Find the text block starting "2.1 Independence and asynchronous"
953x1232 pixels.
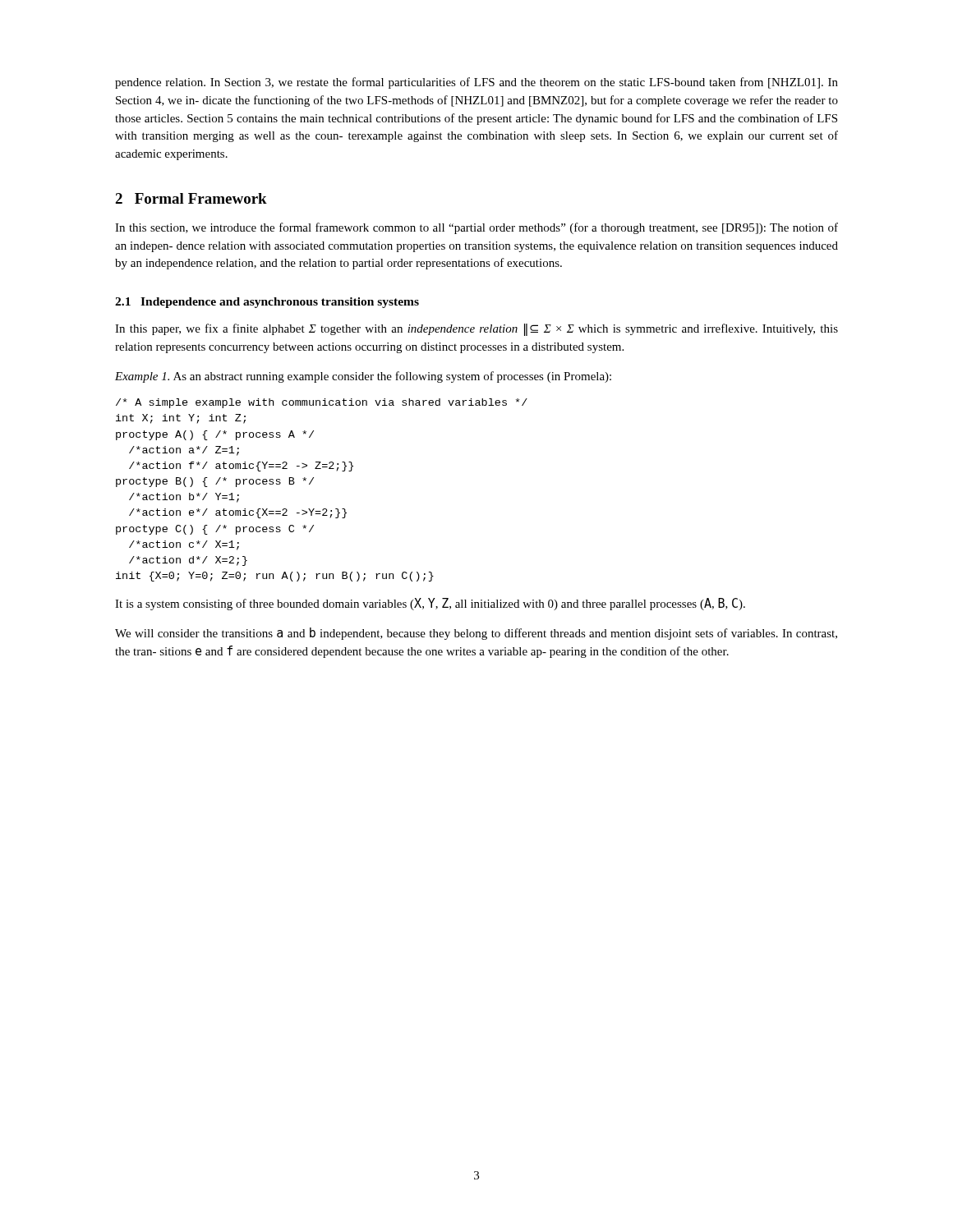point(267,303)
